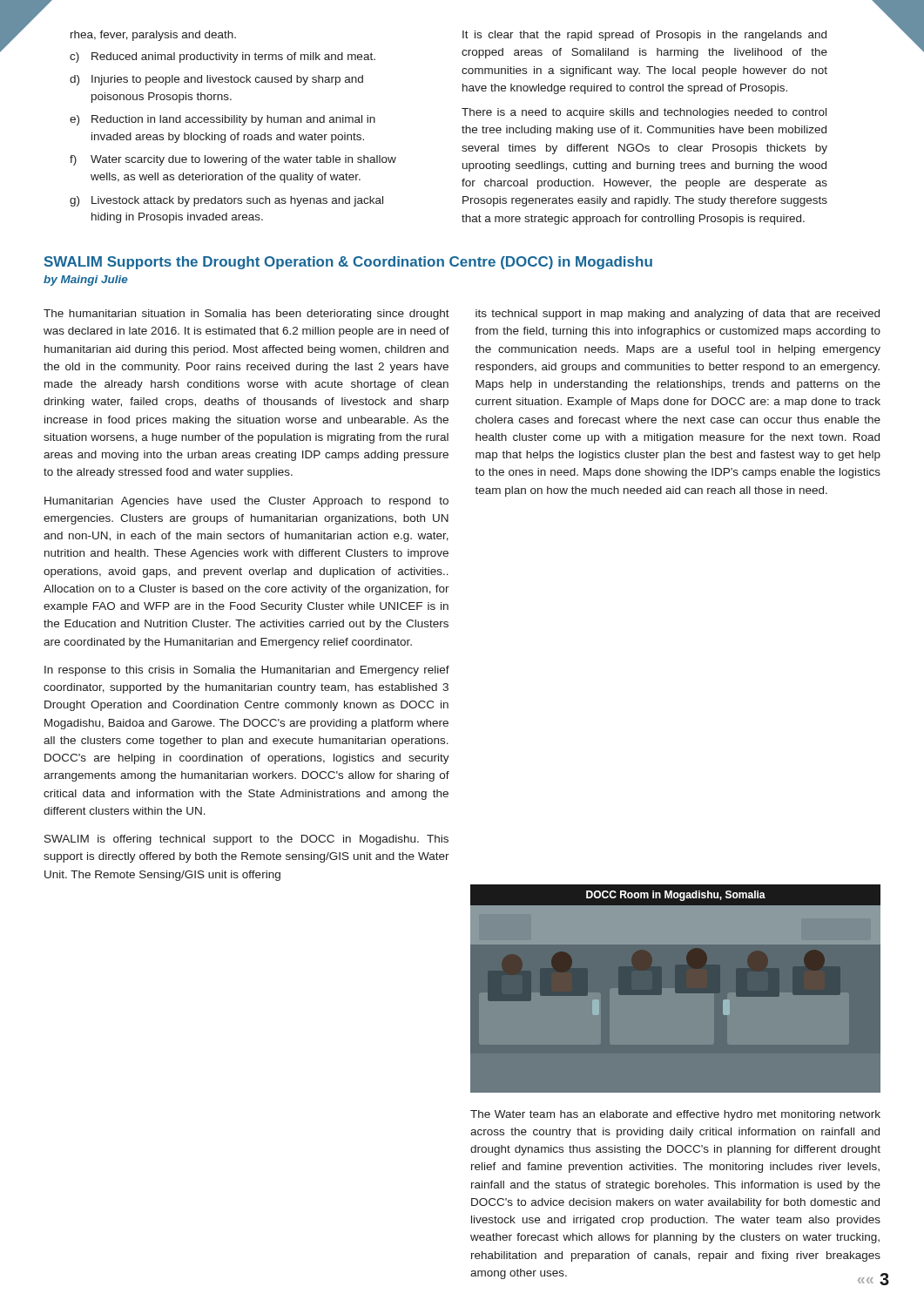
Task: Find the section header
Action: (x=462, y=269)
